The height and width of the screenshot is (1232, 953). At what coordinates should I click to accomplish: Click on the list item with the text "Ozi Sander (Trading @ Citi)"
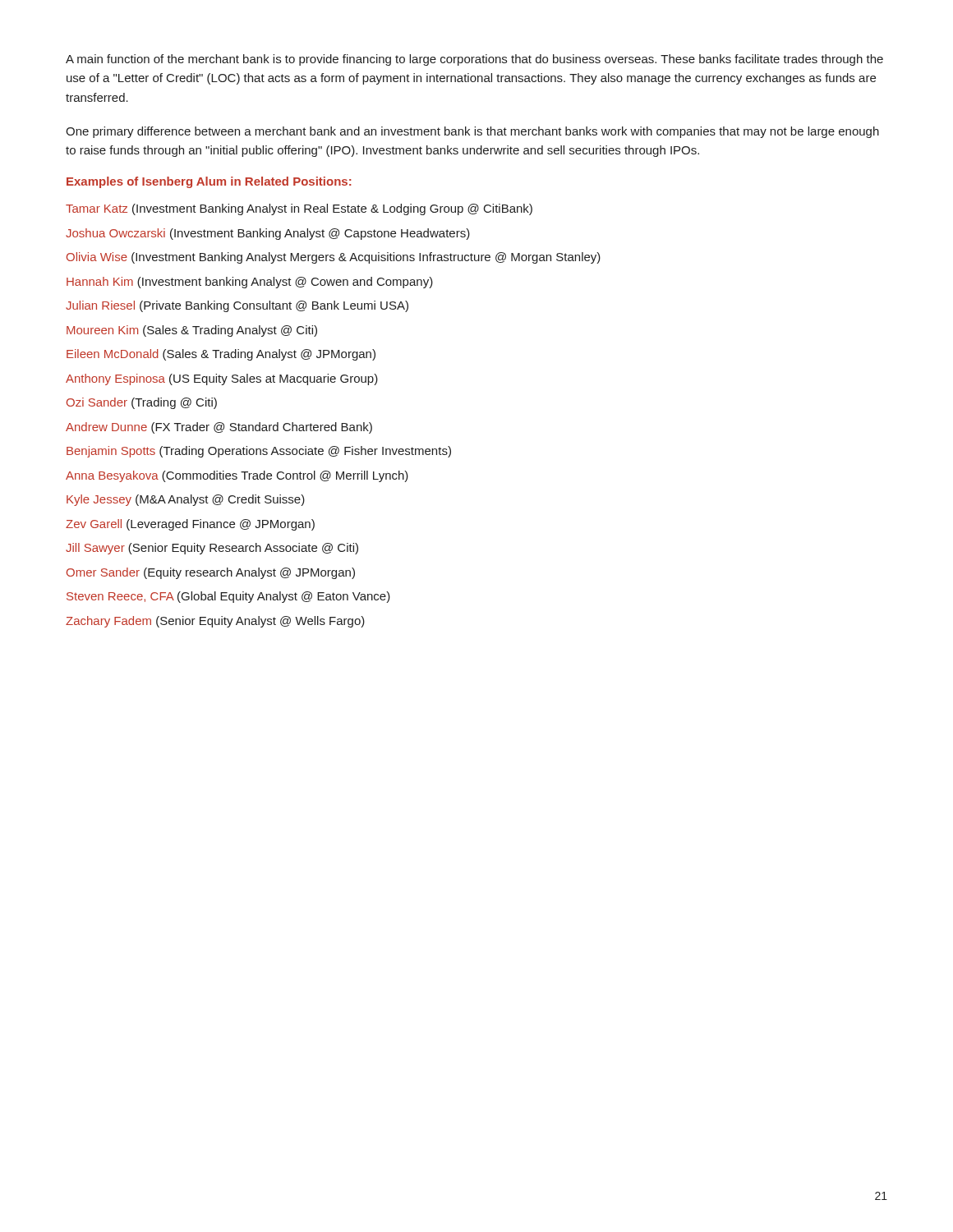[x=142, y=402]
